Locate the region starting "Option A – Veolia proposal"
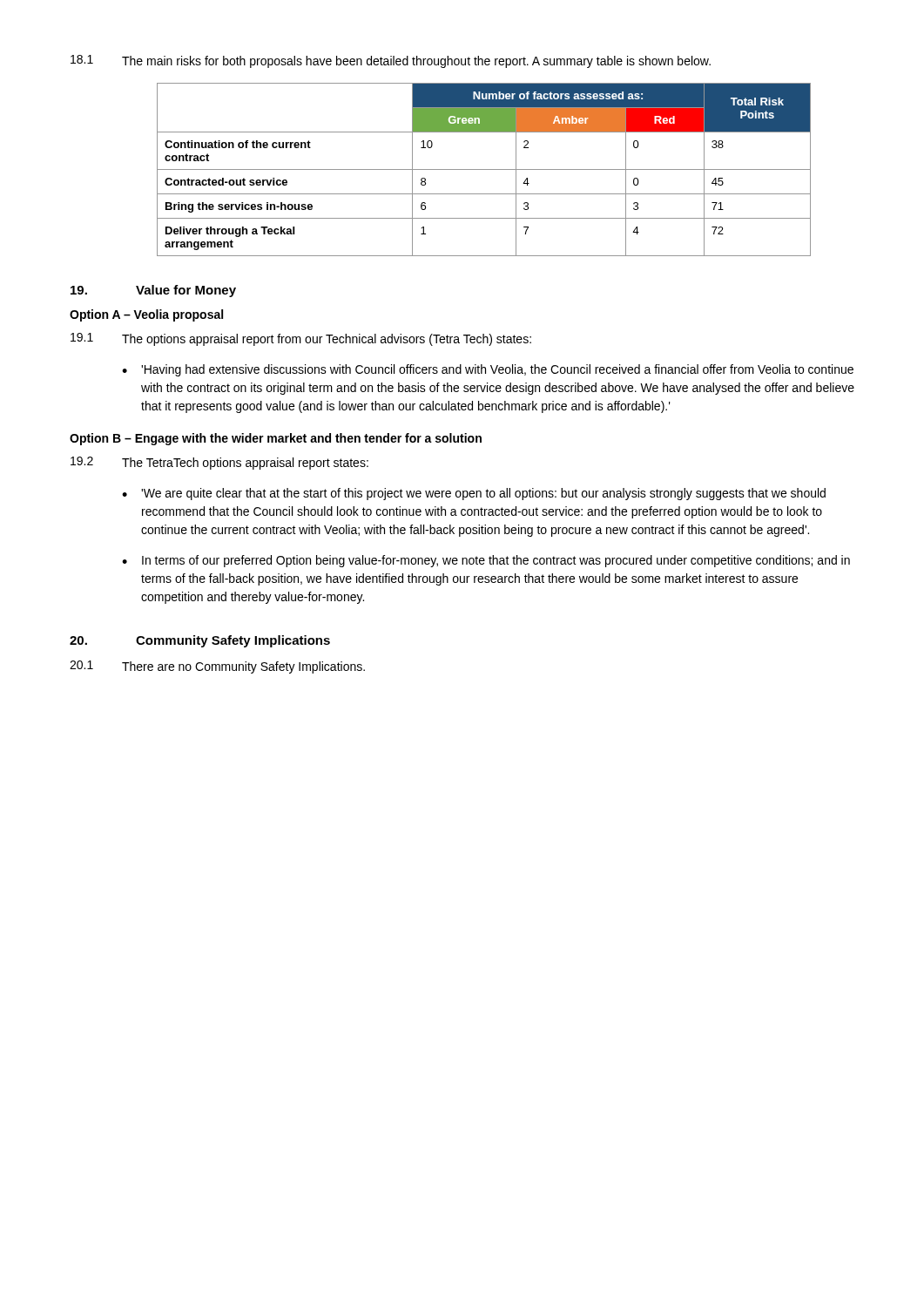 pyautogui.click(x=147, y=315)
